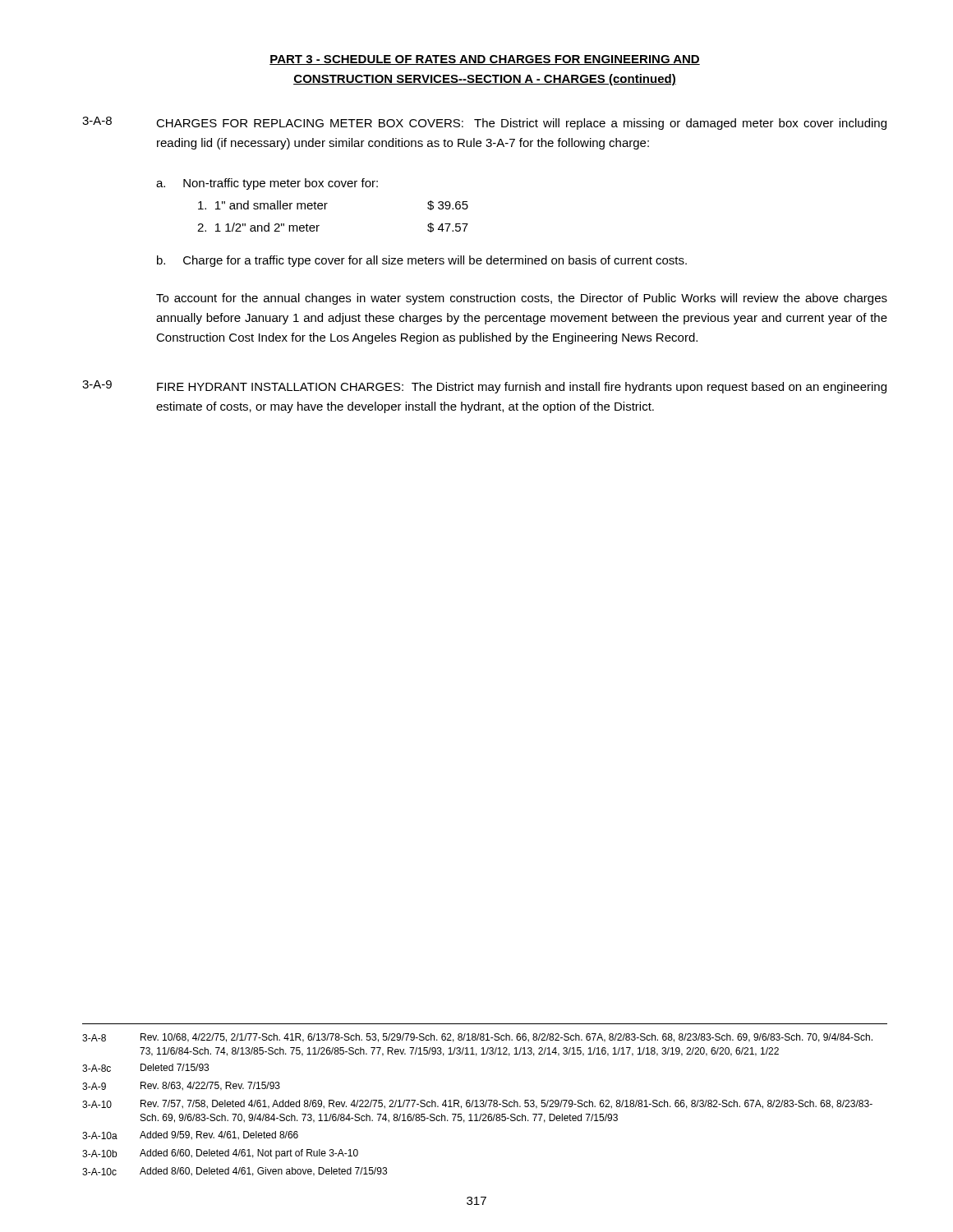Point to the region starting "To account for"

click(522, 317)
